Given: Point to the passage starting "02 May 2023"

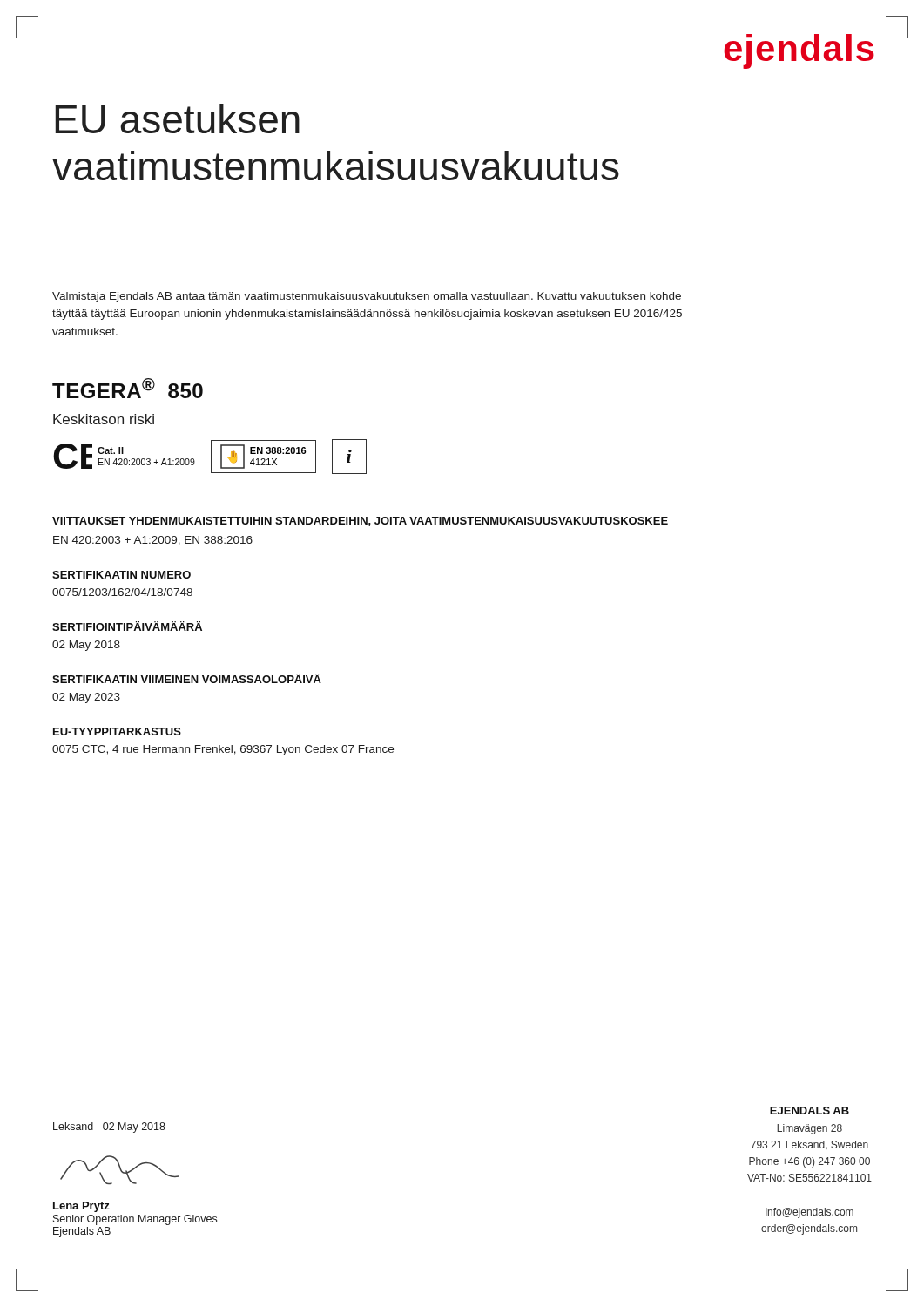Looking at the screenshot, I should [86, 698].
